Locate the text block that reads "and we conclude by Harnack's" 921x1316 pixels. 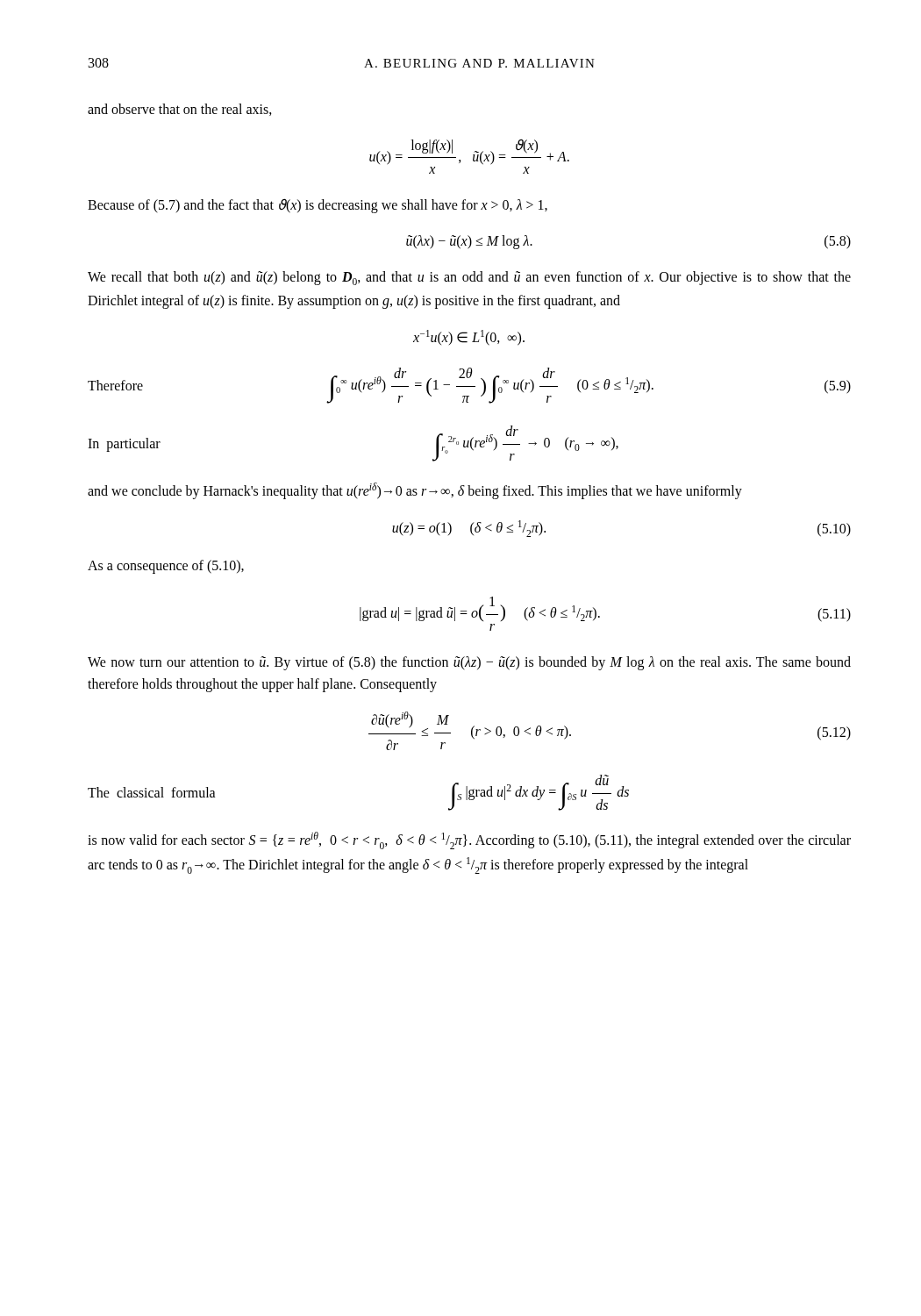click(x=469, y=491)
